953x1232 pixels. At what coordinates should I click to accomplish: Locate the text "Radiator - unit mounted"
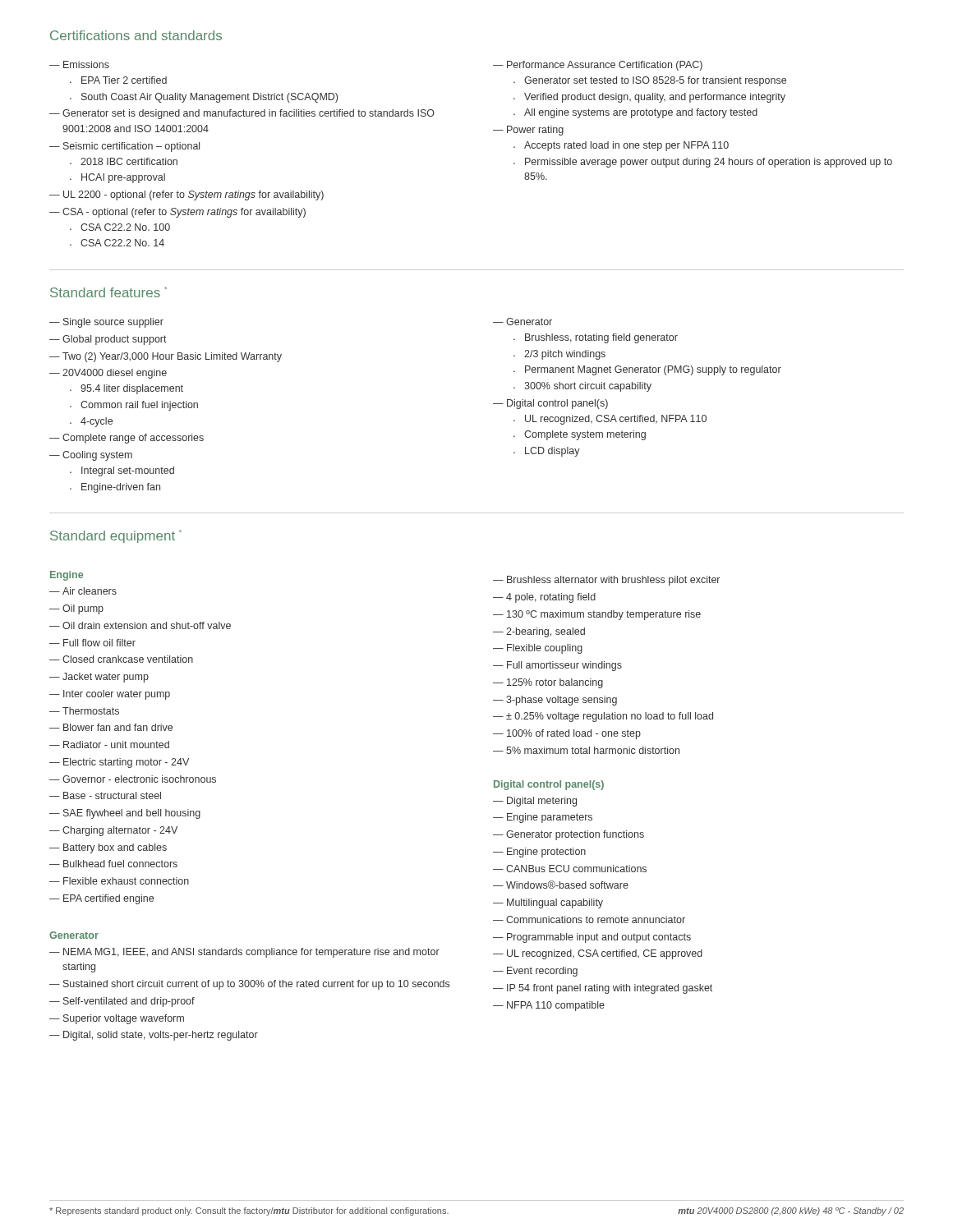coord(116,745)
